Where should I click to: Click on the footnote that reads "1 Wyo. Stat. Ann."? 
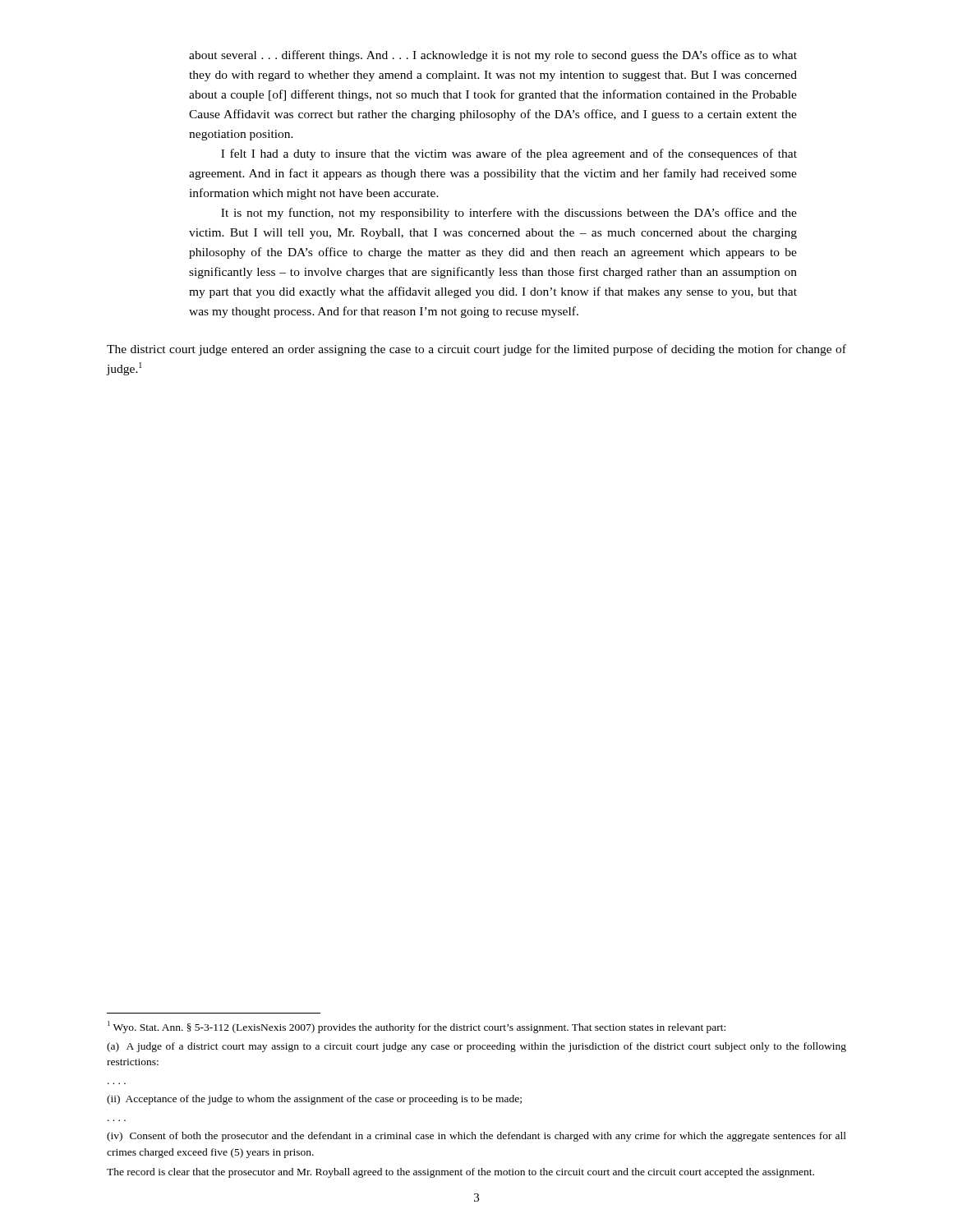pyautogui.click(x=476, y=1100)
